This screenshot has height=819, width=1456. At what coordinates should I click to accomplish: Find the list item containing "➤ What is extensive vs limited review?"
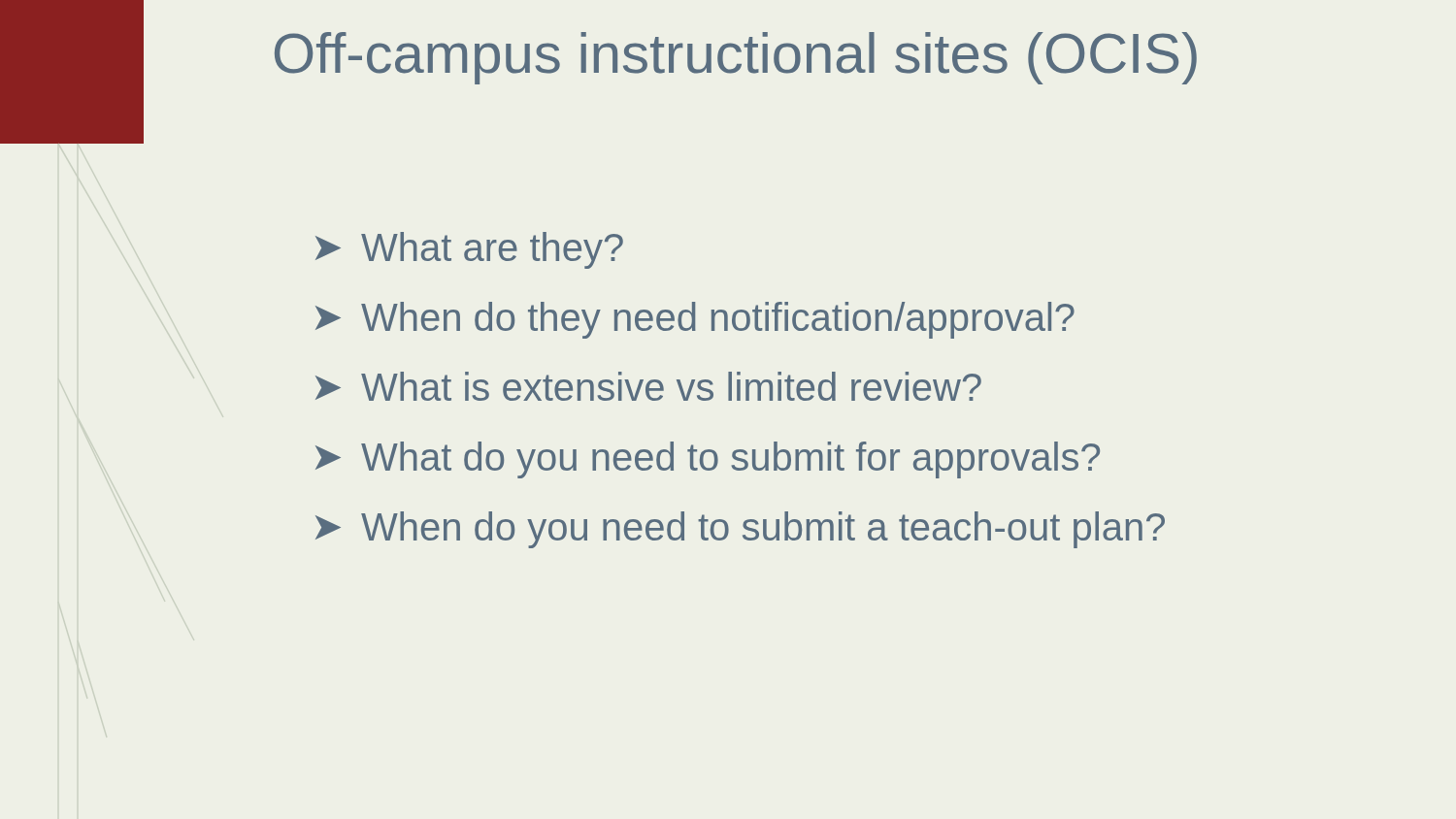(x=647, y=387)
